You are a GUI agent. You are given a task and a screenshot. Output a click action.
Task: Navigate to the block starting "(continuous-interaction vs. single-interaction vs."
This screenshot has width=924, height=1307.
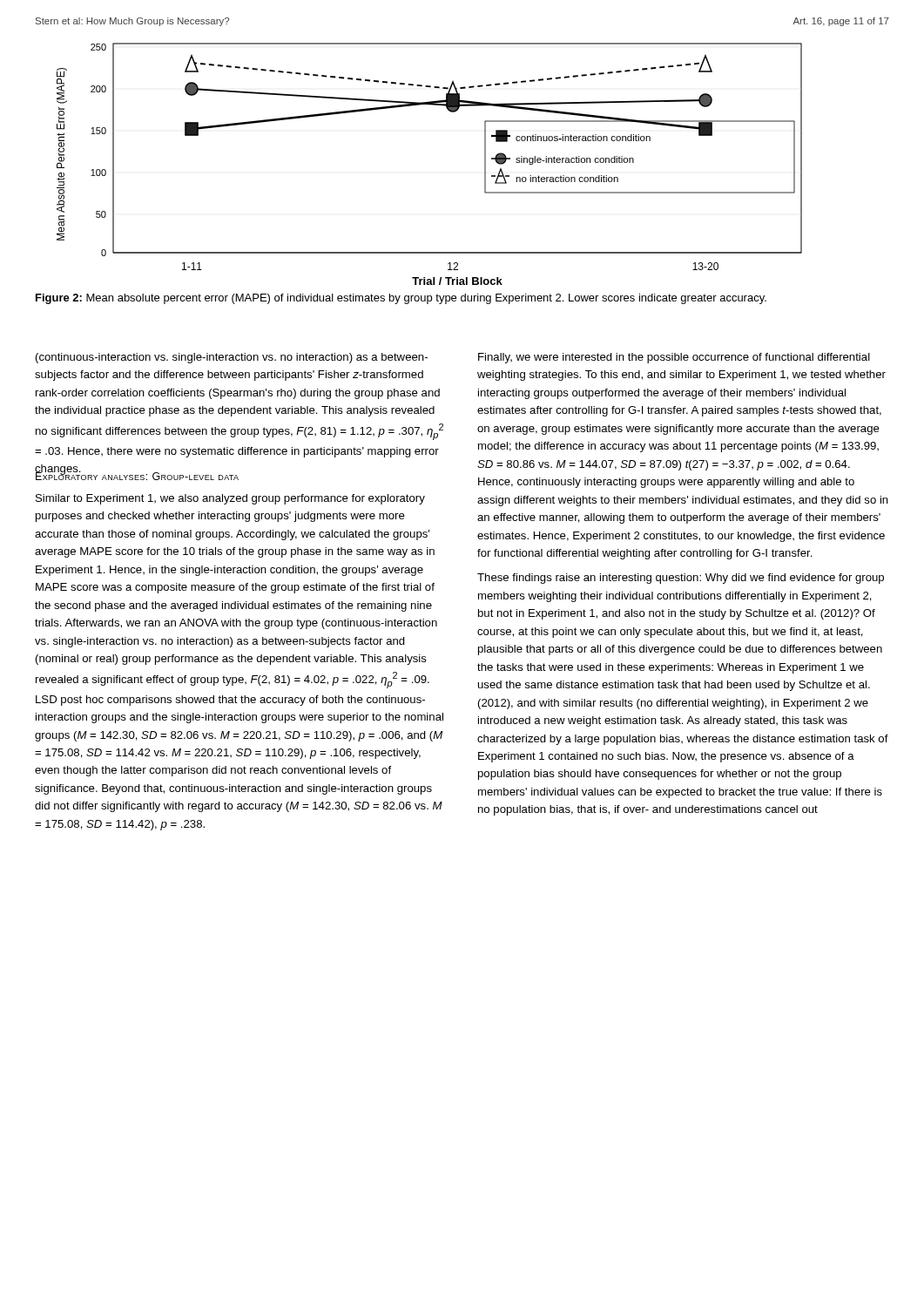240,413
